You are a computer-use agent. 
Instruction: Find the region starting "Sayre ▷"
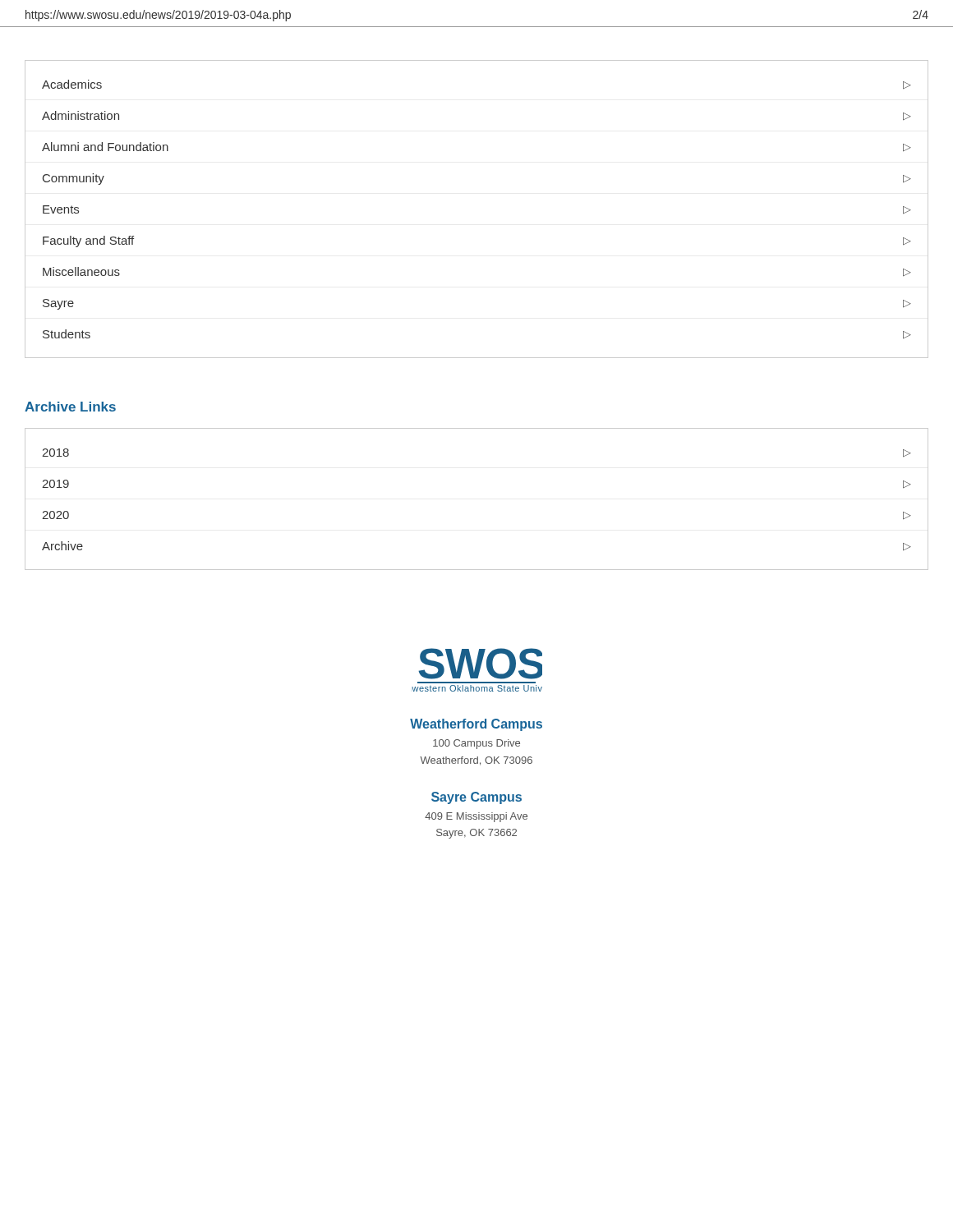click(59, 304)
